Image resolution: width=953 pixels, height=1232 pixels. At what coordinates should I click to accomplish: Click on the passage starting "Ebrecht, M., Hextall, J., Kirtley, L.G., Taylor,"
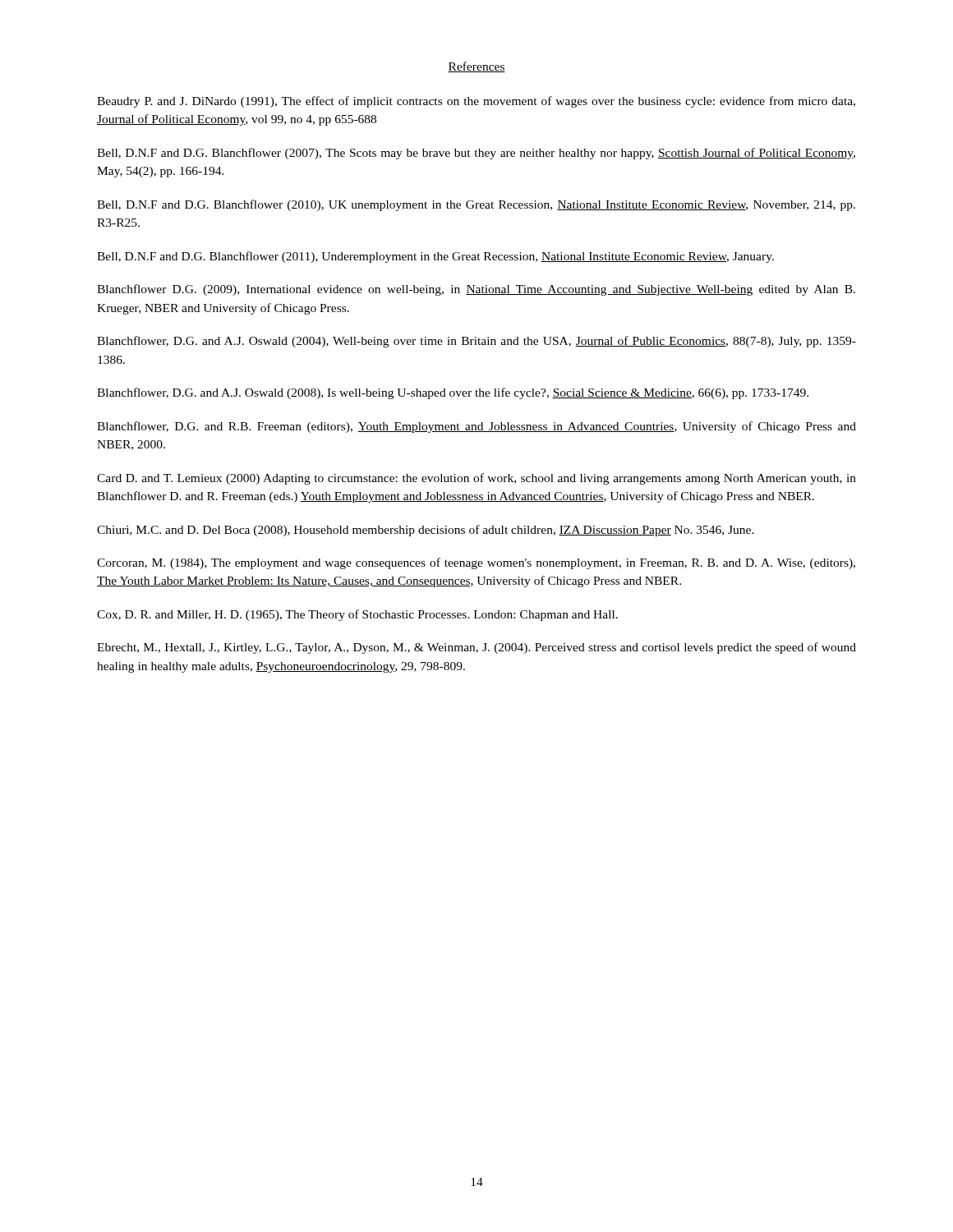click(x=476, y=656)
